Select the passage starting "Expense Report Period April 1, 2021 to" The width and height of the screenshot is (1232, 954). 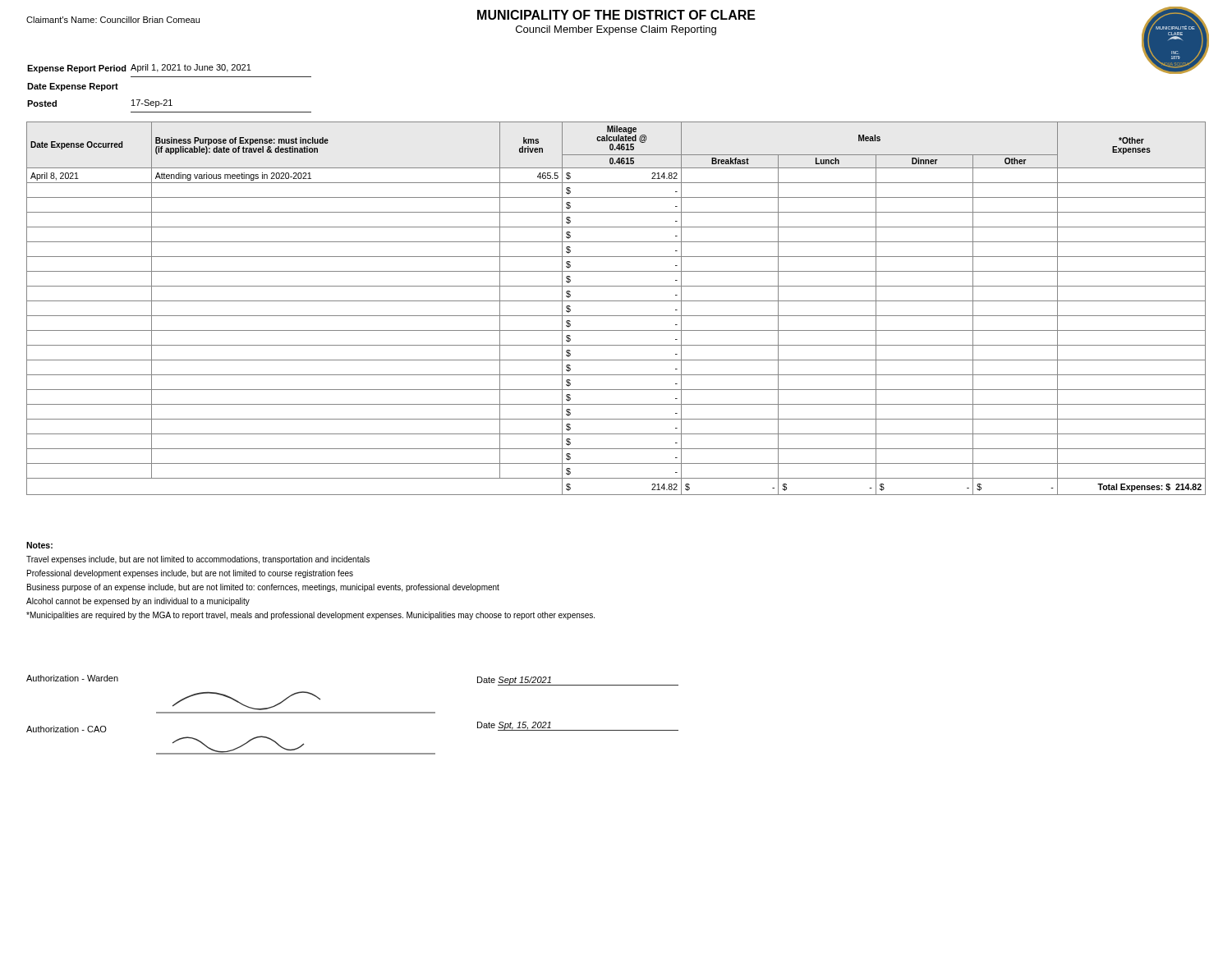pyautogui.click(x=169, y=86)
